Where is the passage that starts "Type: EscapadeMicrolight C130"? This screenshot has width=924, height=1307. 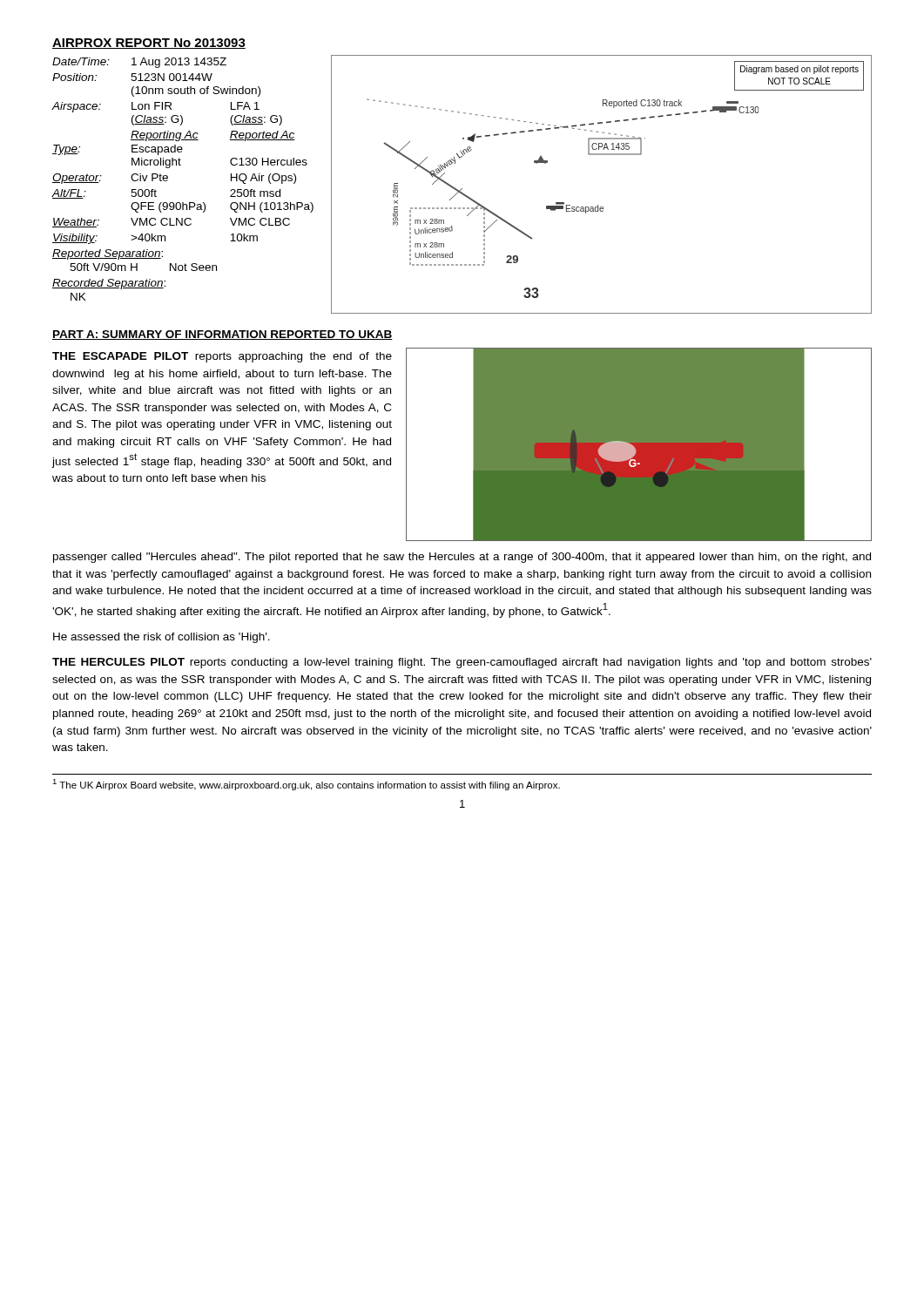[x=187, y=155]
